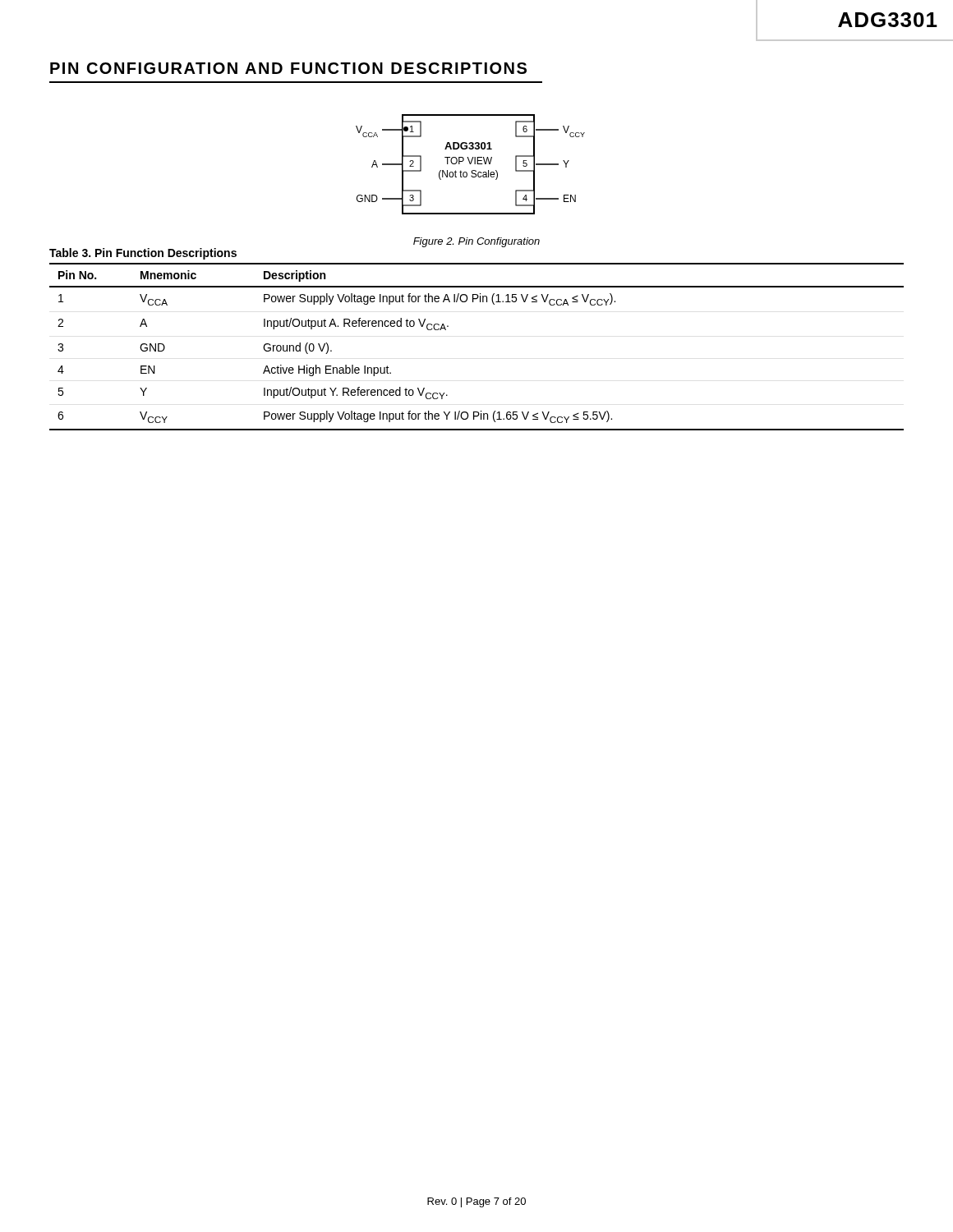This screenshot has width=953, height=1232.
Task: Find the schematic
Action: [476, 173]
